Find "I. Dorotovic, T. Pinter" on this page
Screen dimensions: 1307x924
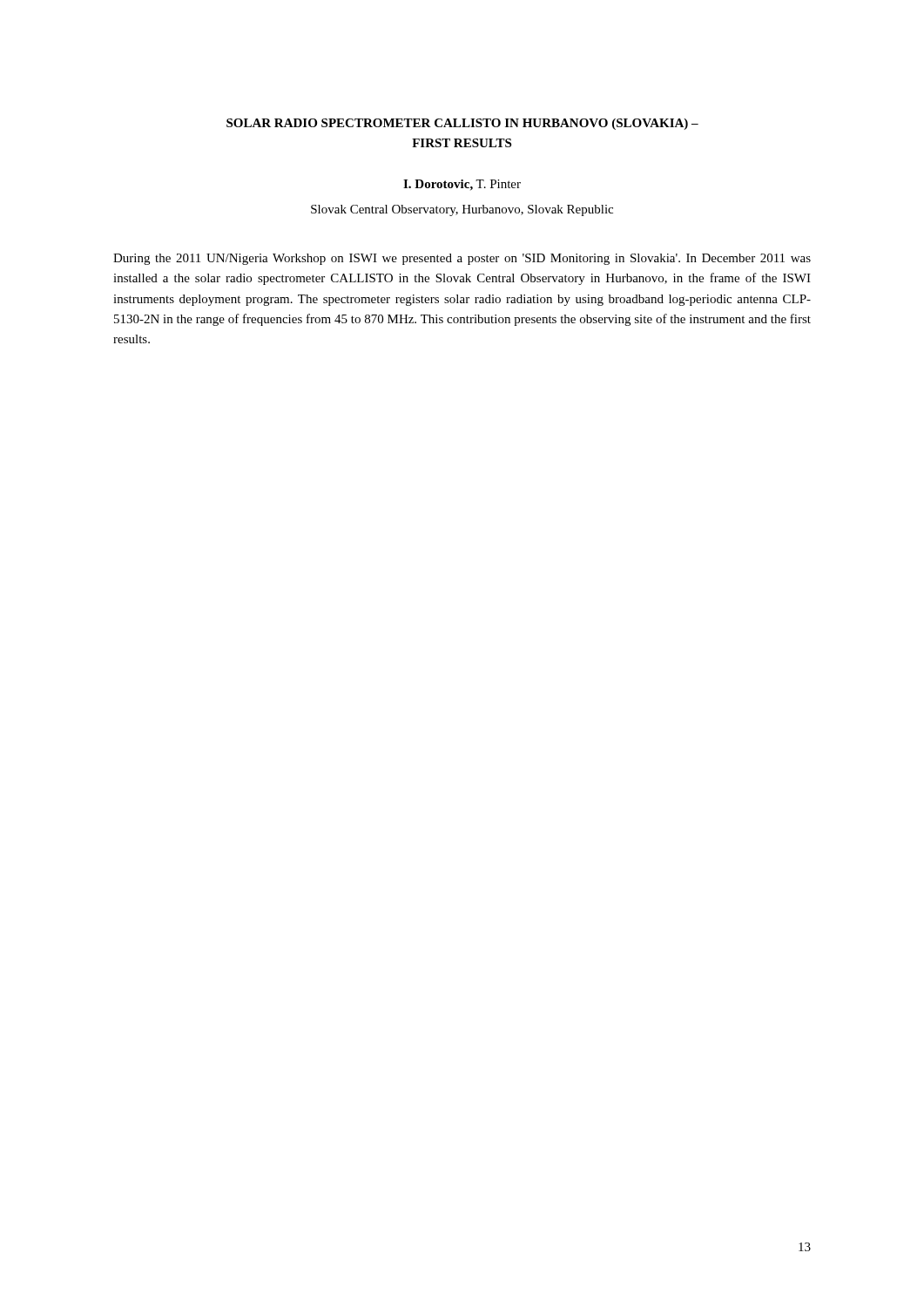462,184
